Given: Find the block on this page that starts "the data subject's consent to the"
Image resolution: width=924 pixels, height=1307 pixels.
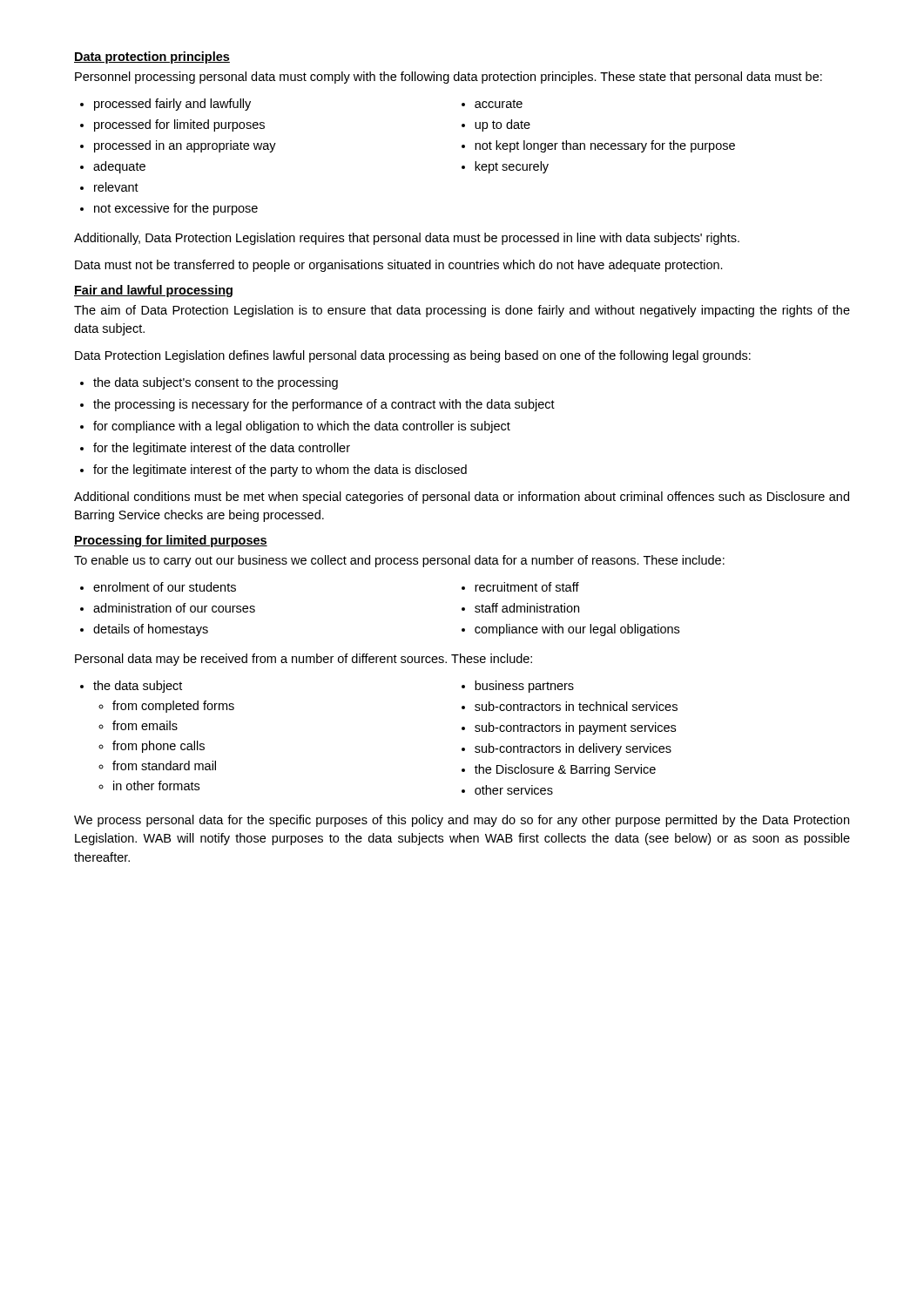Looking at the screenshot, I should 216,383.
